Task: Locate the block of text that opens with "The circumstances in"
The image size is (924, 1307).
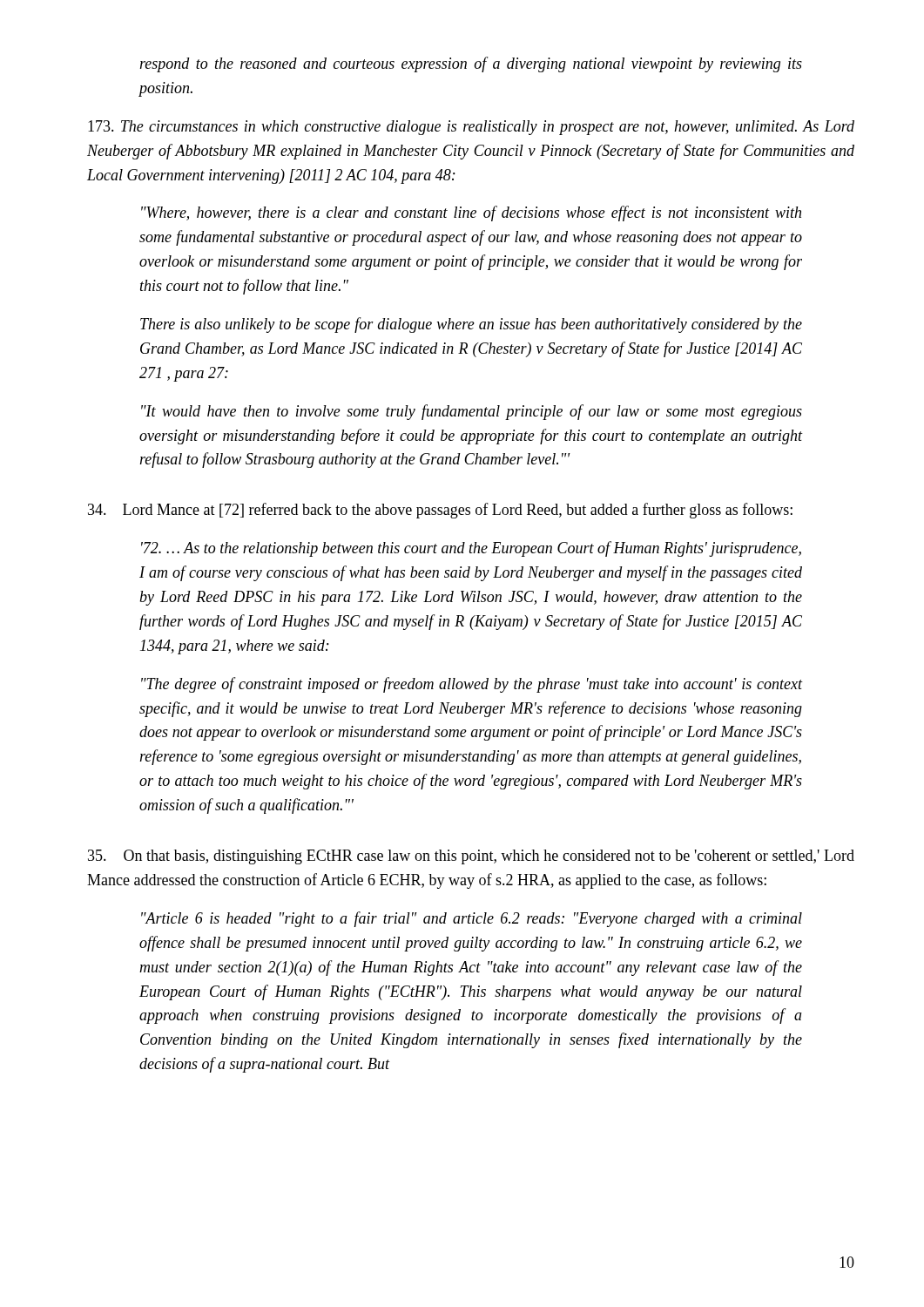Action: click(471, 151)
